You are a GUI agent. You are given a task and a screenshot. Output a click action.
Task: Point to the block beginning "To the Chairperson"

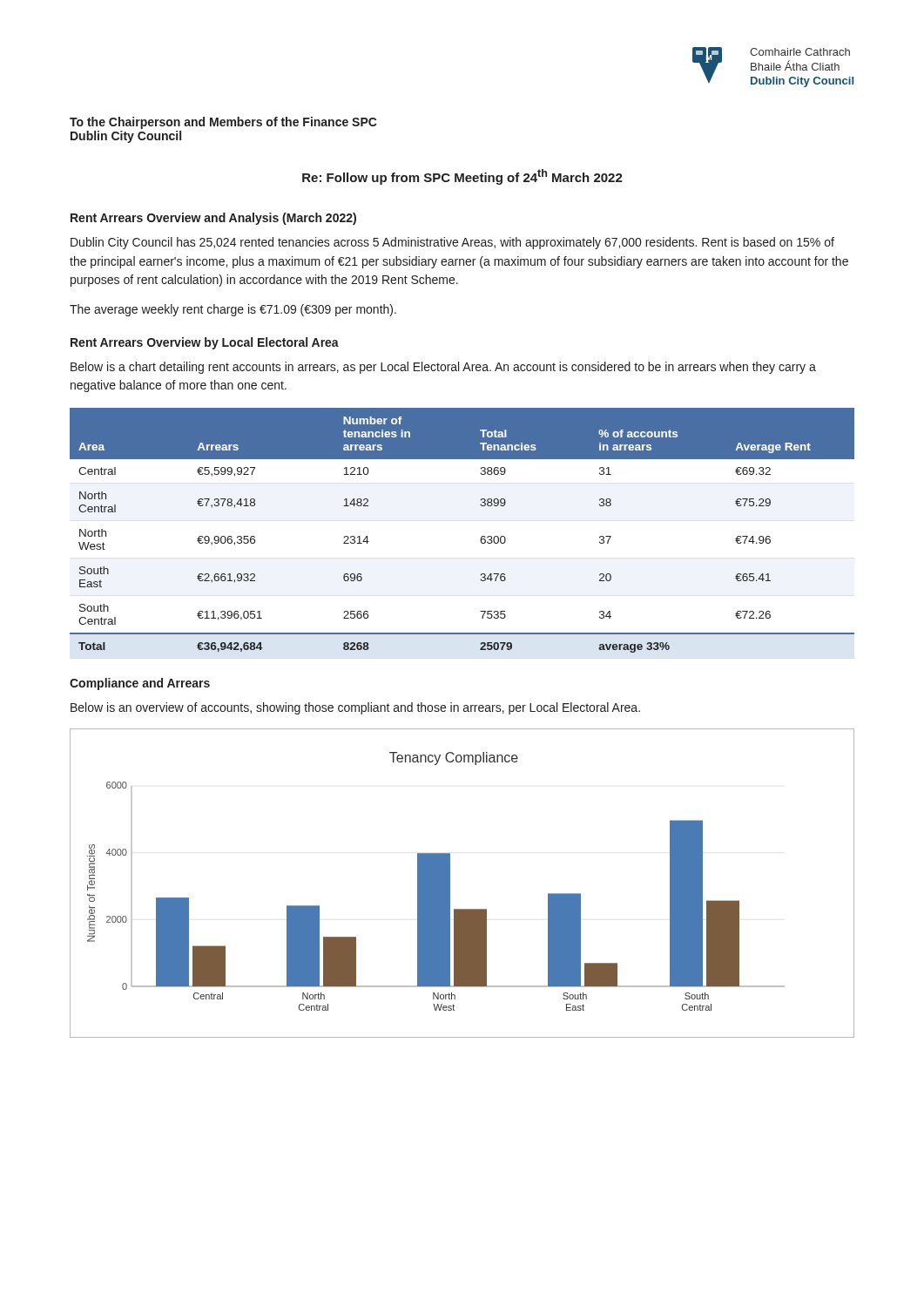click(223, 129)
